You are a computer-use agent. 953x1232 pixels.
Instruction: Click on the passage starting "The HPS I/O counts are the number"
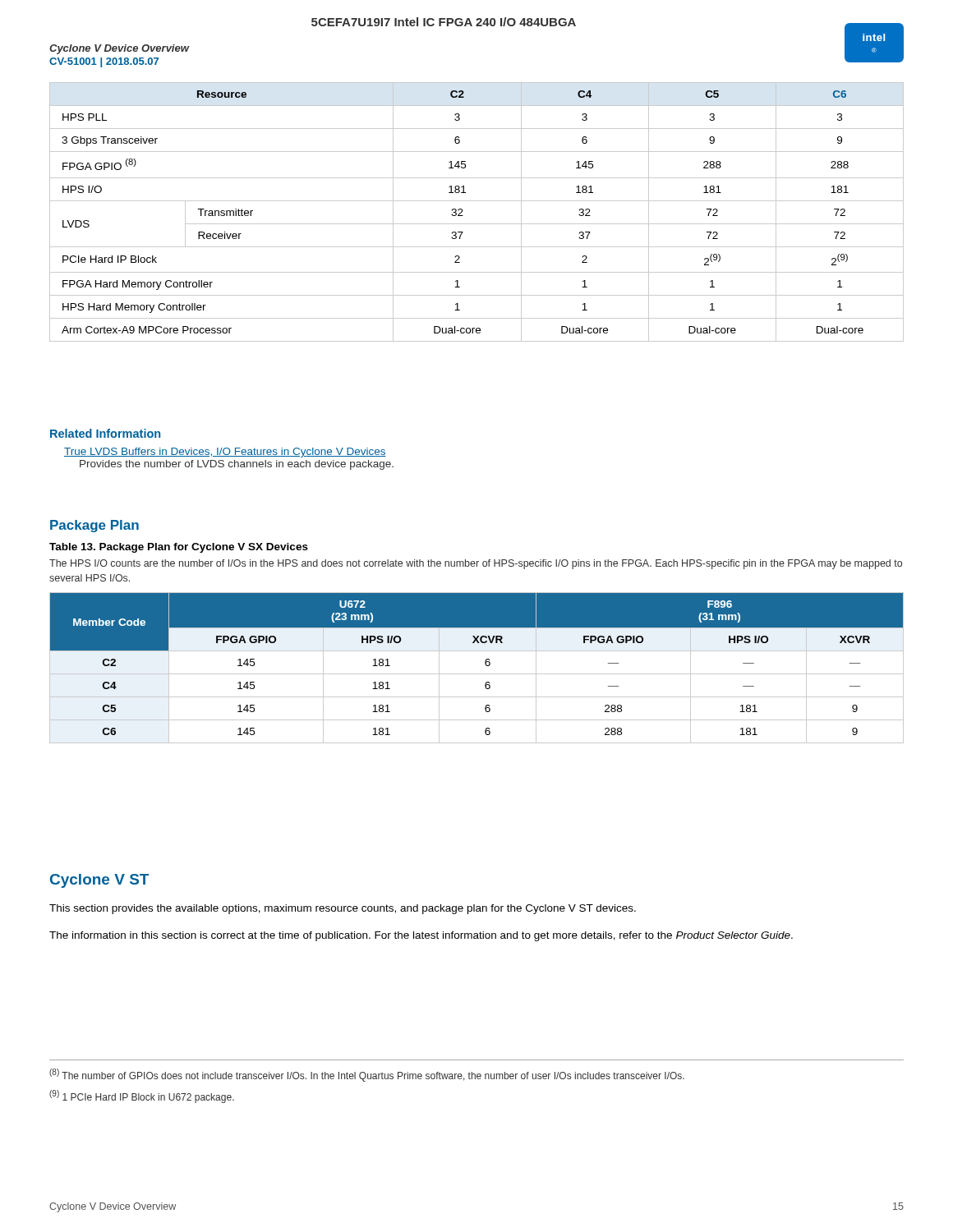(x=476, y=571)
